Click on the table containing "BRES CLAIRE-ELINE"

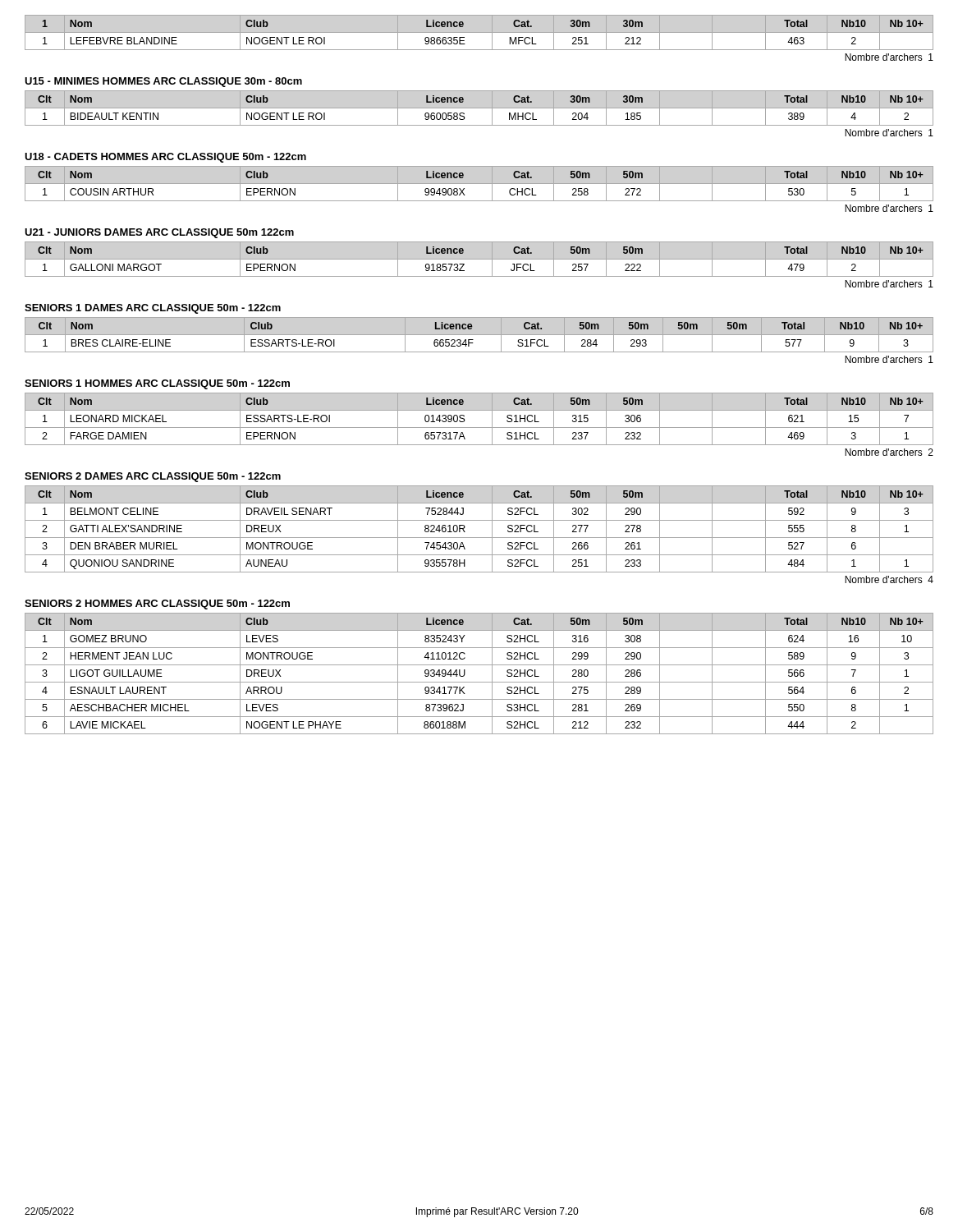pos(479,335)
